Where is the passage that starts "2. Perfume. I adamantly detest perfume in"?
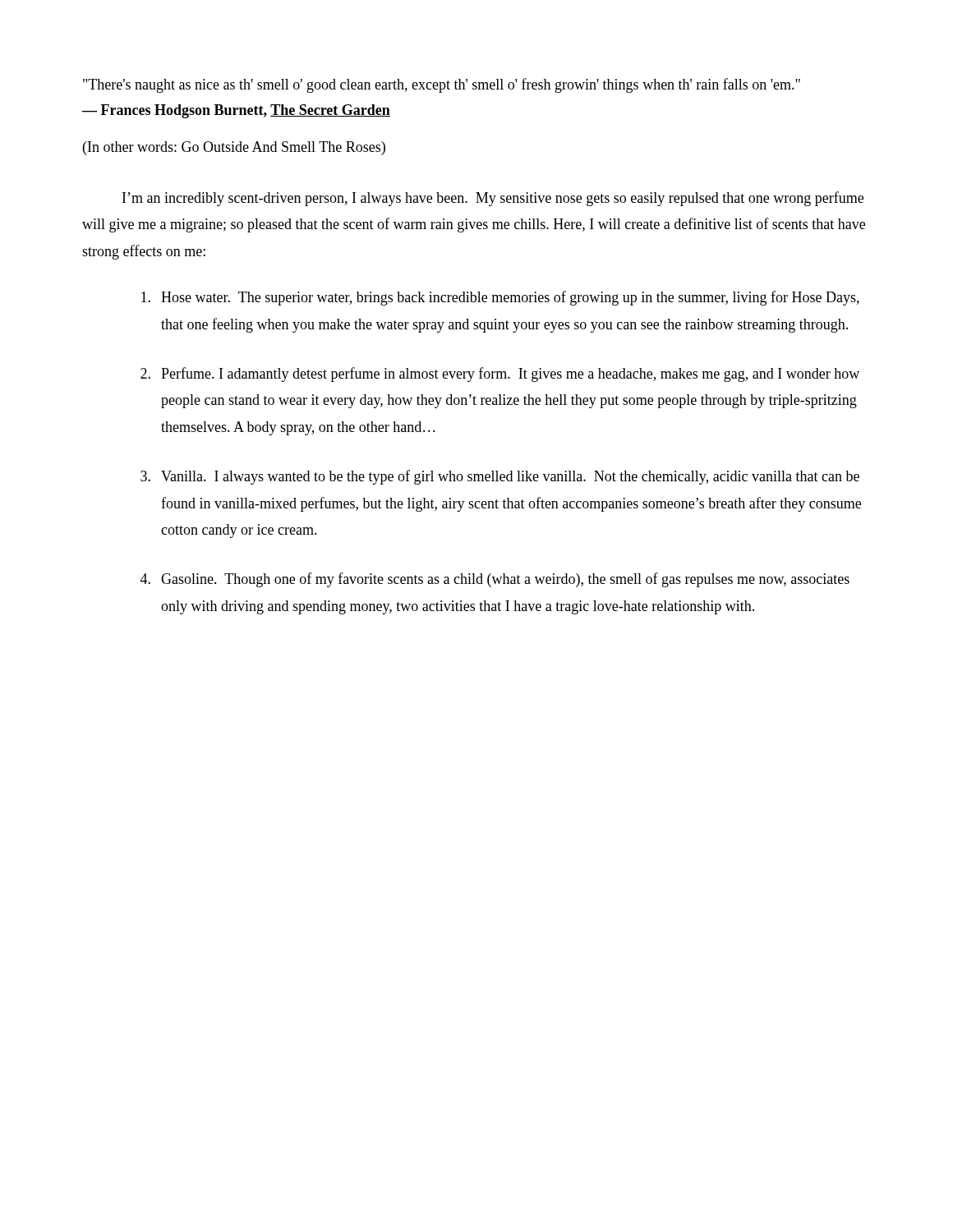Viewport: 953px width, 1232px height. click(496, 400)
